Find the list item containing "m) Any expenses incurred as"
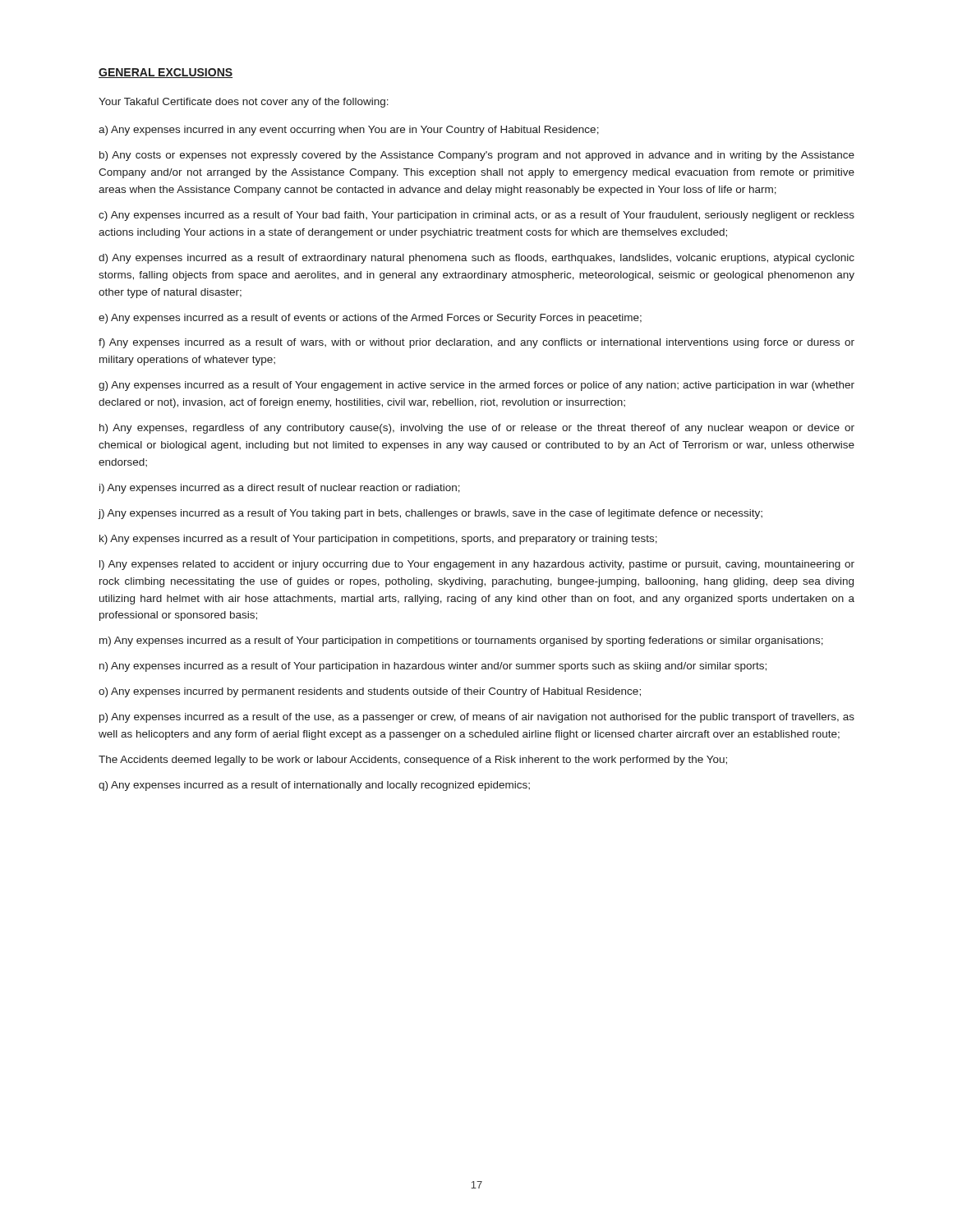The image size is (953, 1232). tap(461, 641)
